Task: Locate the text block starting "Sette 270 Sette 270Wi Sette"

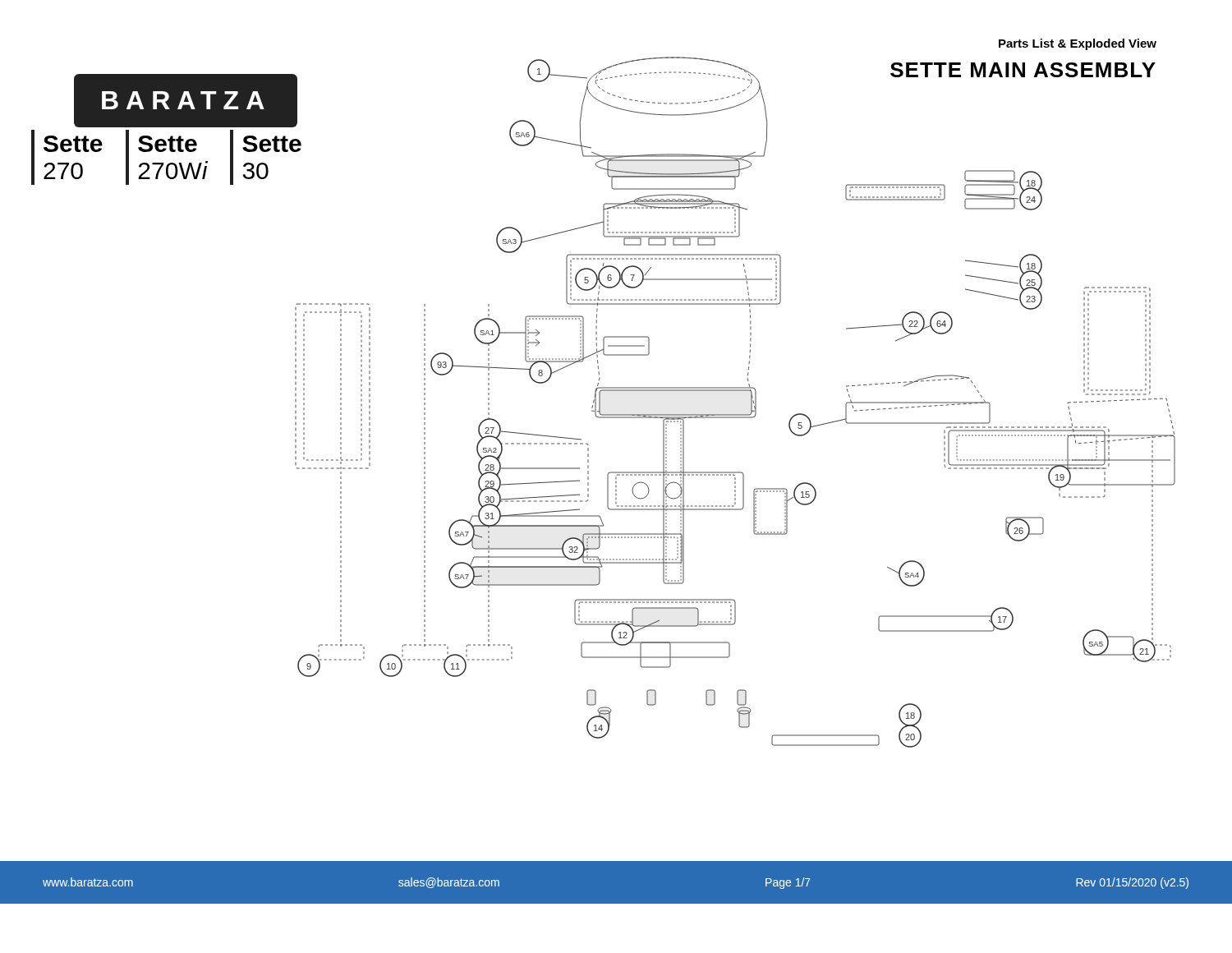Action: [167, 157]
